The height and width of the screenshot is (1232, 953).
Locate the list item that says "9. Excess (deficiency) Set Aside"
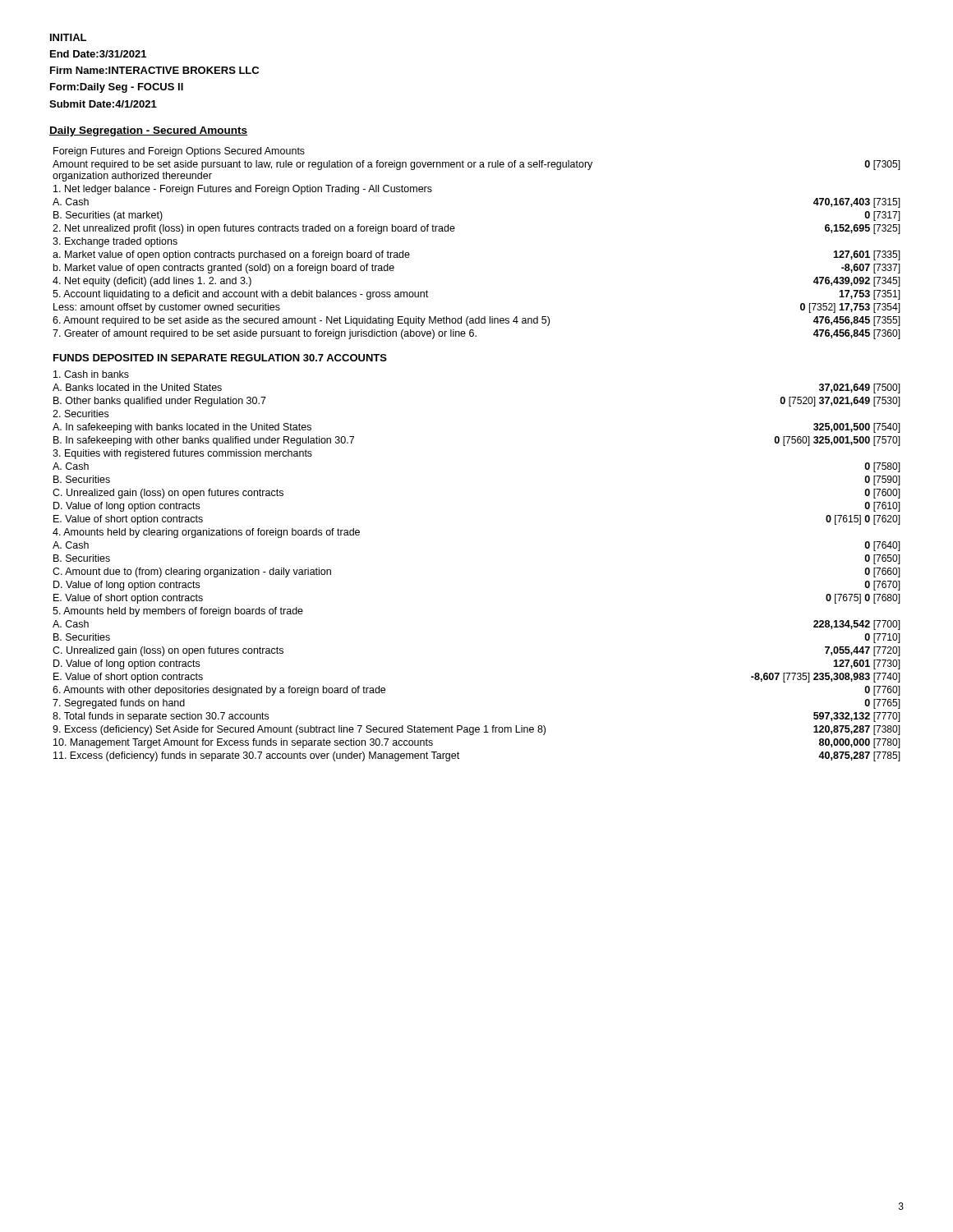[x=476, y=729]
